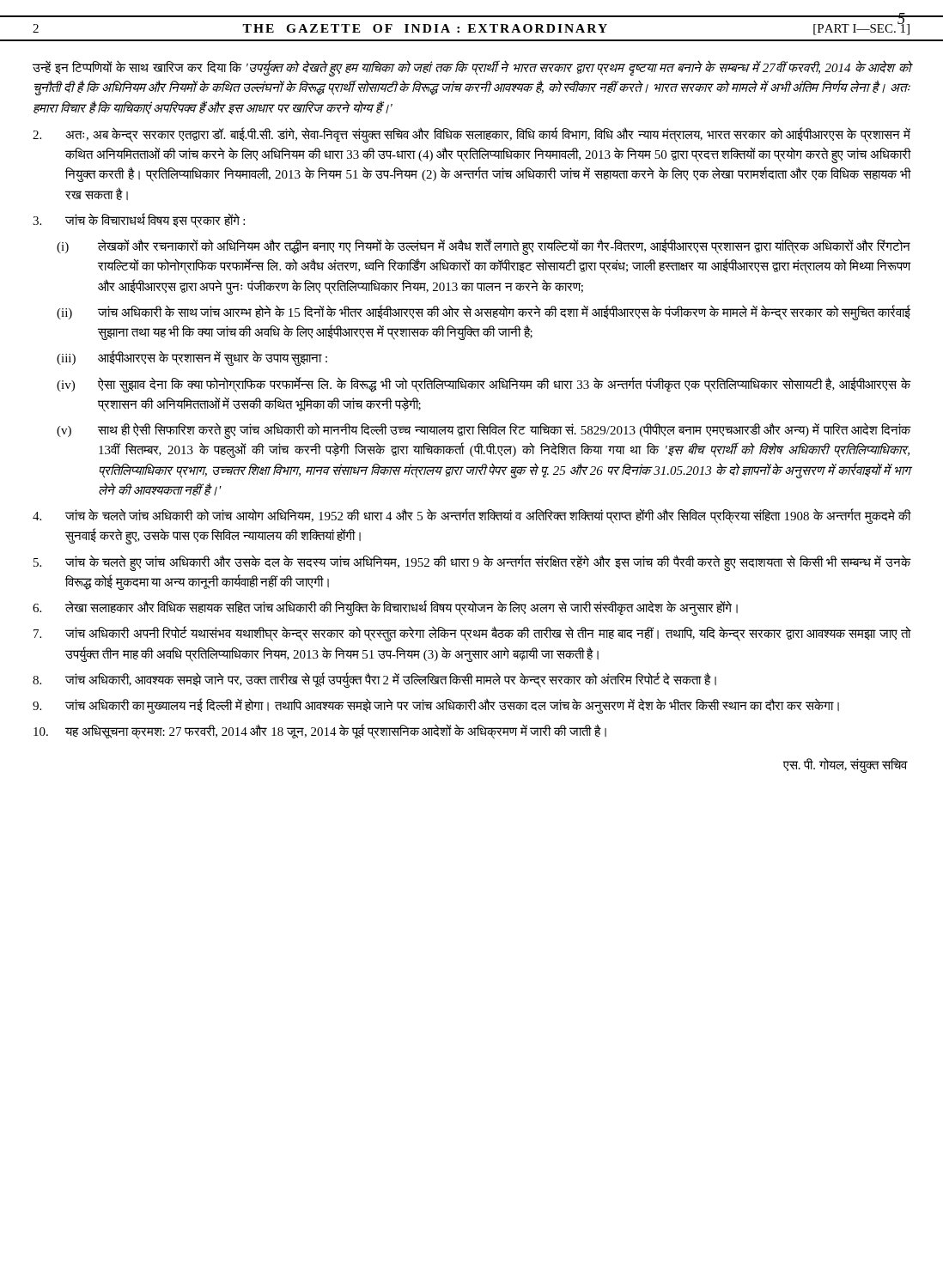Point to the block starting "जांच के चलते जांच अधिकारी को जांच आयोग"

tap(472, 527)
